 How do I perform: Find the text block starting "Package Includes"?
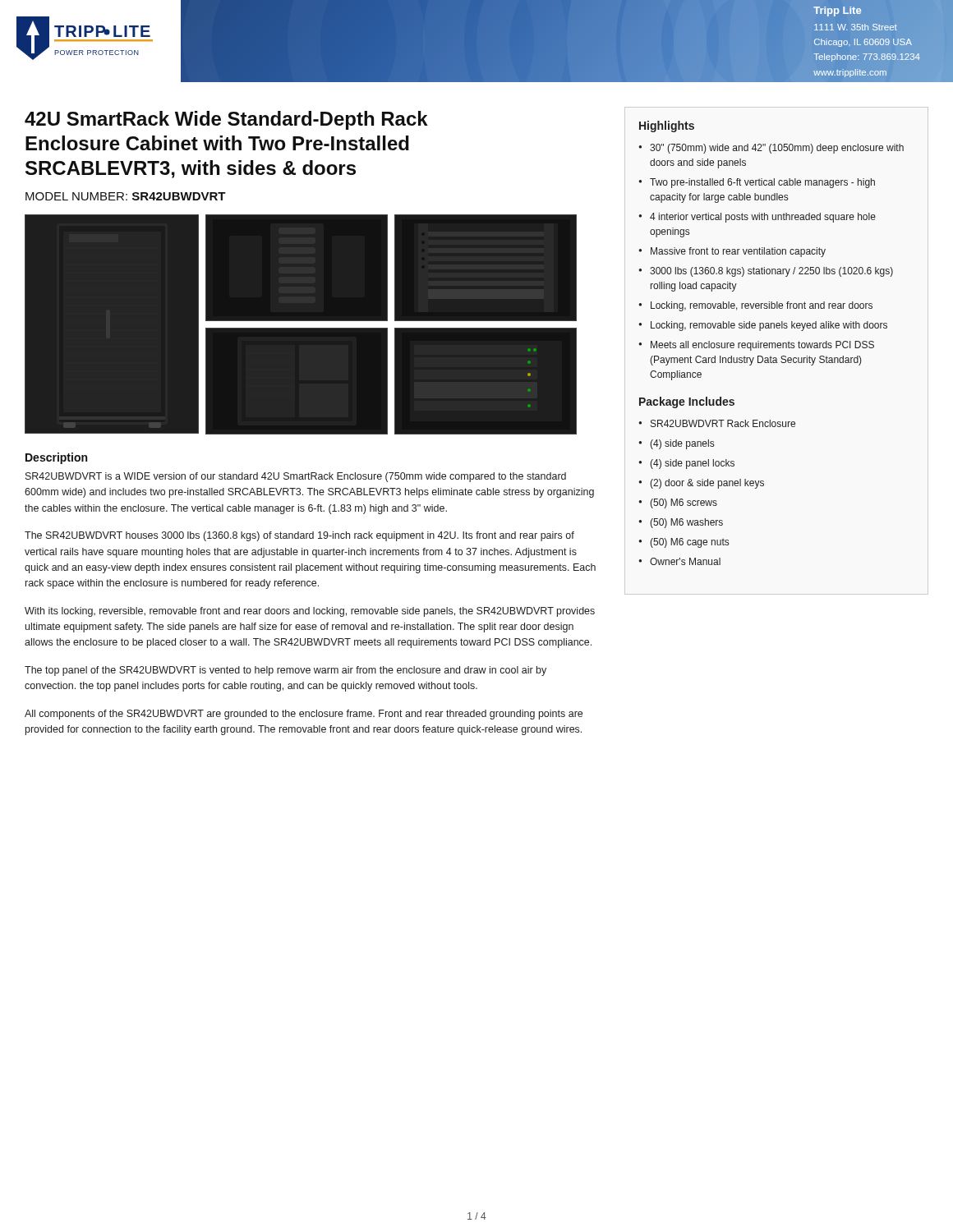(687, 402)
